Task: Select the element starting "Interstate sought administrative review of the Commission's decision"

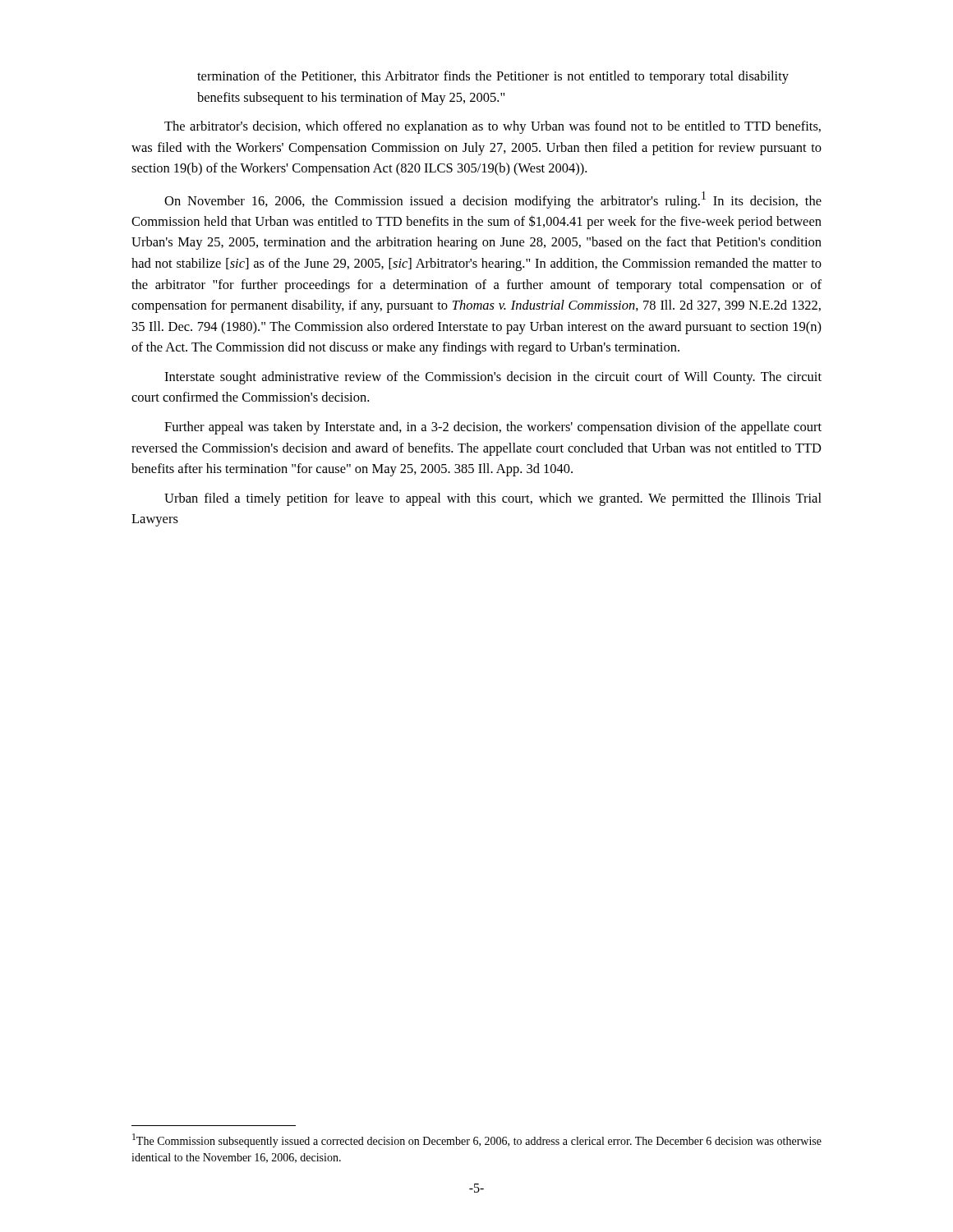Action: 476,387
